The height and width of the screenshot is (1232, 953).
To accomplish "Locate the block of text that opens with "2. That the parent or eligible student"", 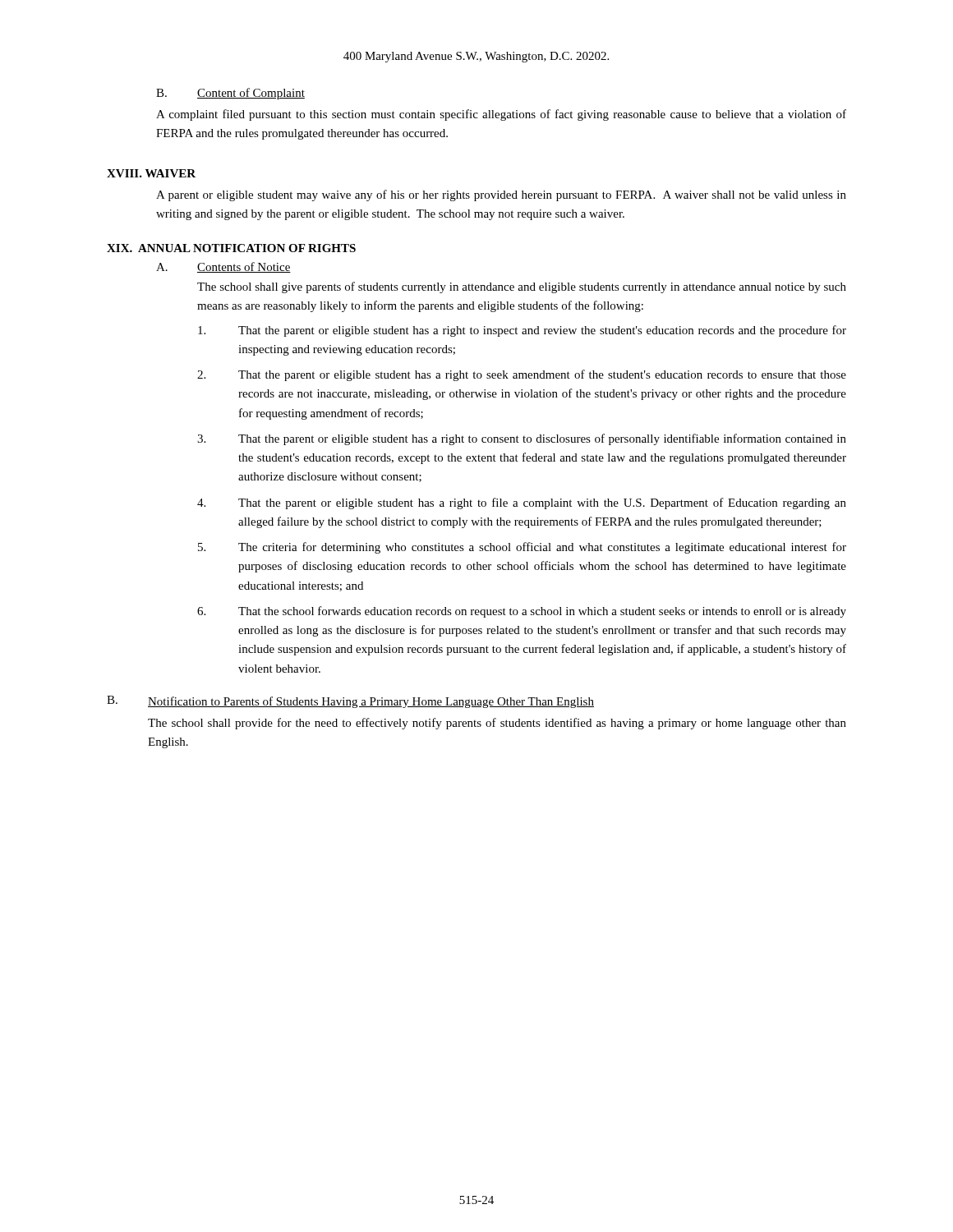I will click(x=522, y=394).
